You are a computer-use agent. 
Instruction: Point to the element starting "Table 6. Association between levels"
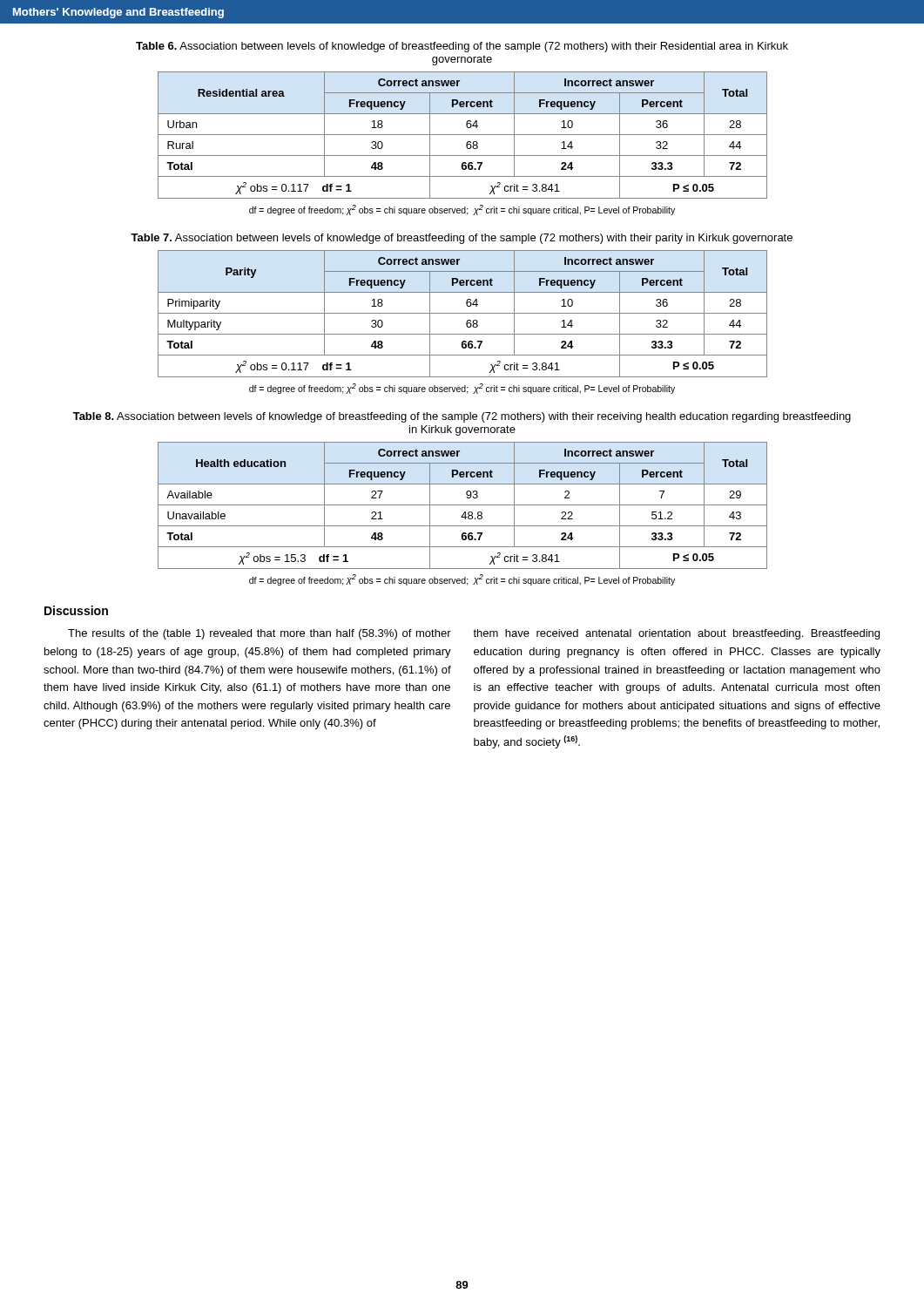[x=462, y=52]
